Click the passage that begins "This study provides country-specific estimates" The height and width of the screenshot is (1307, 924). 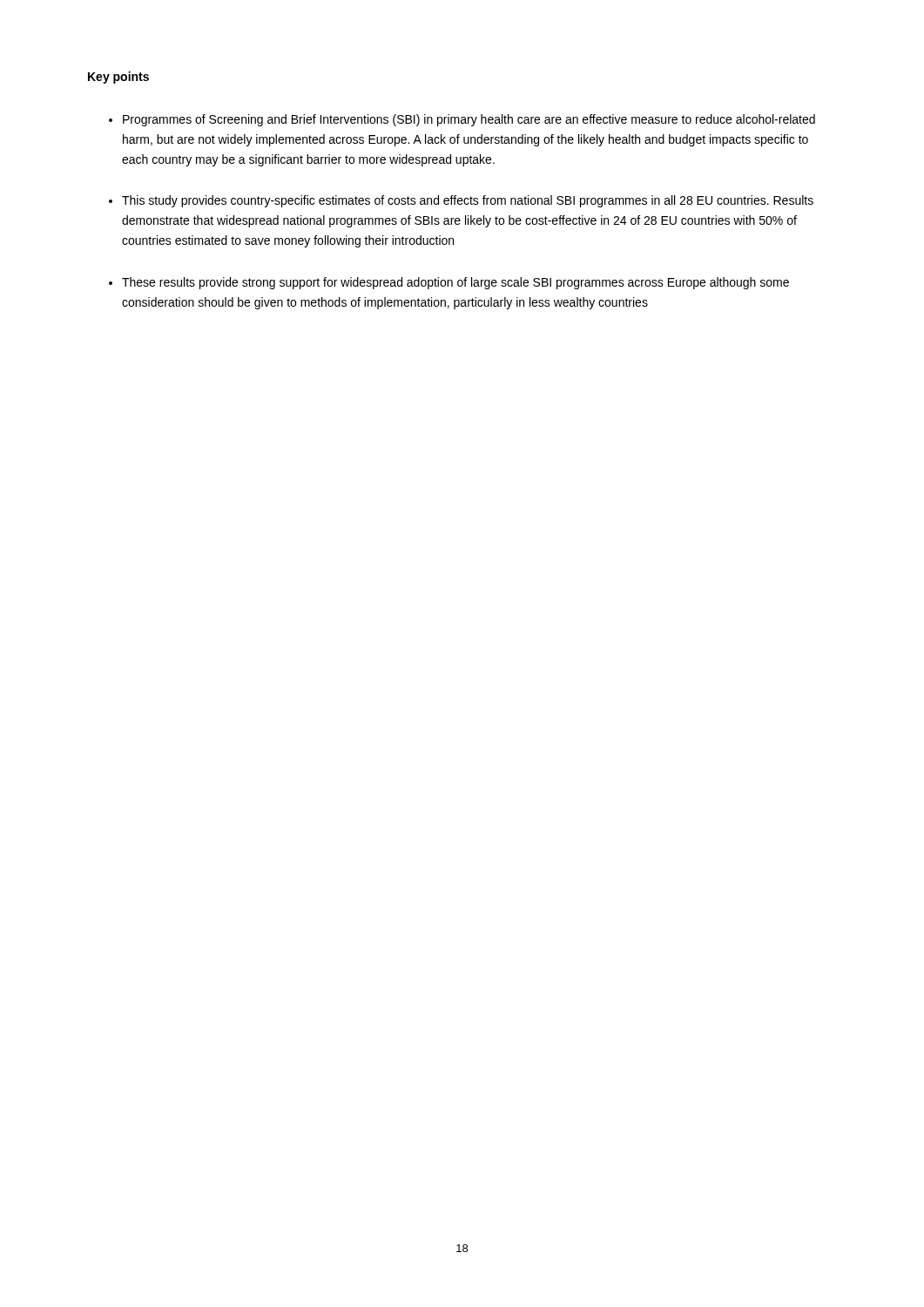coord(468,221)
